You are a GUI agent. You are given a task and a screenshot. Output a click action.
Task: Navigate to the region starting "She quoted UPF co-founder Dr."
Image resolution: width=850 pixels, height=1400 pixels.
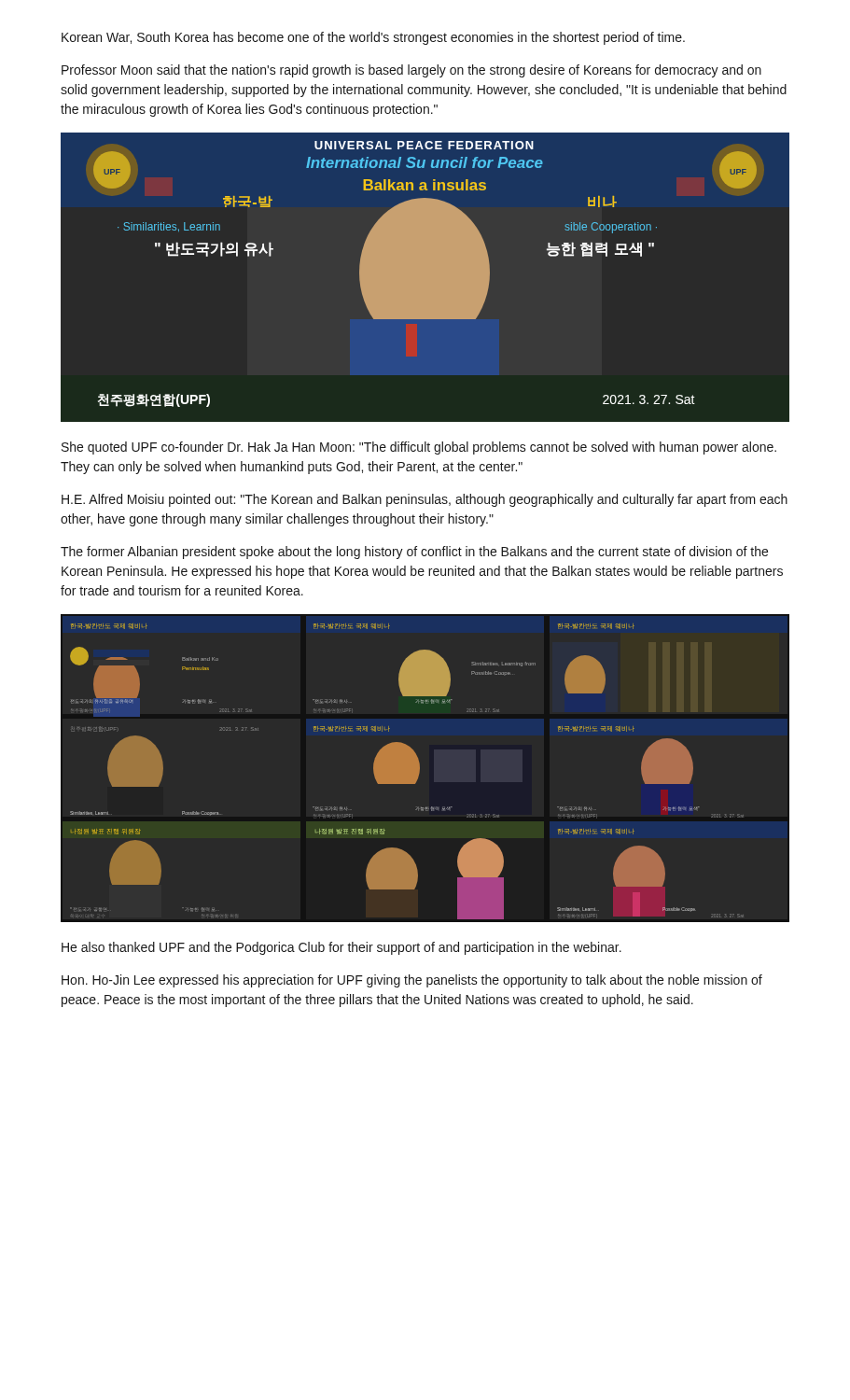[419, 457]
